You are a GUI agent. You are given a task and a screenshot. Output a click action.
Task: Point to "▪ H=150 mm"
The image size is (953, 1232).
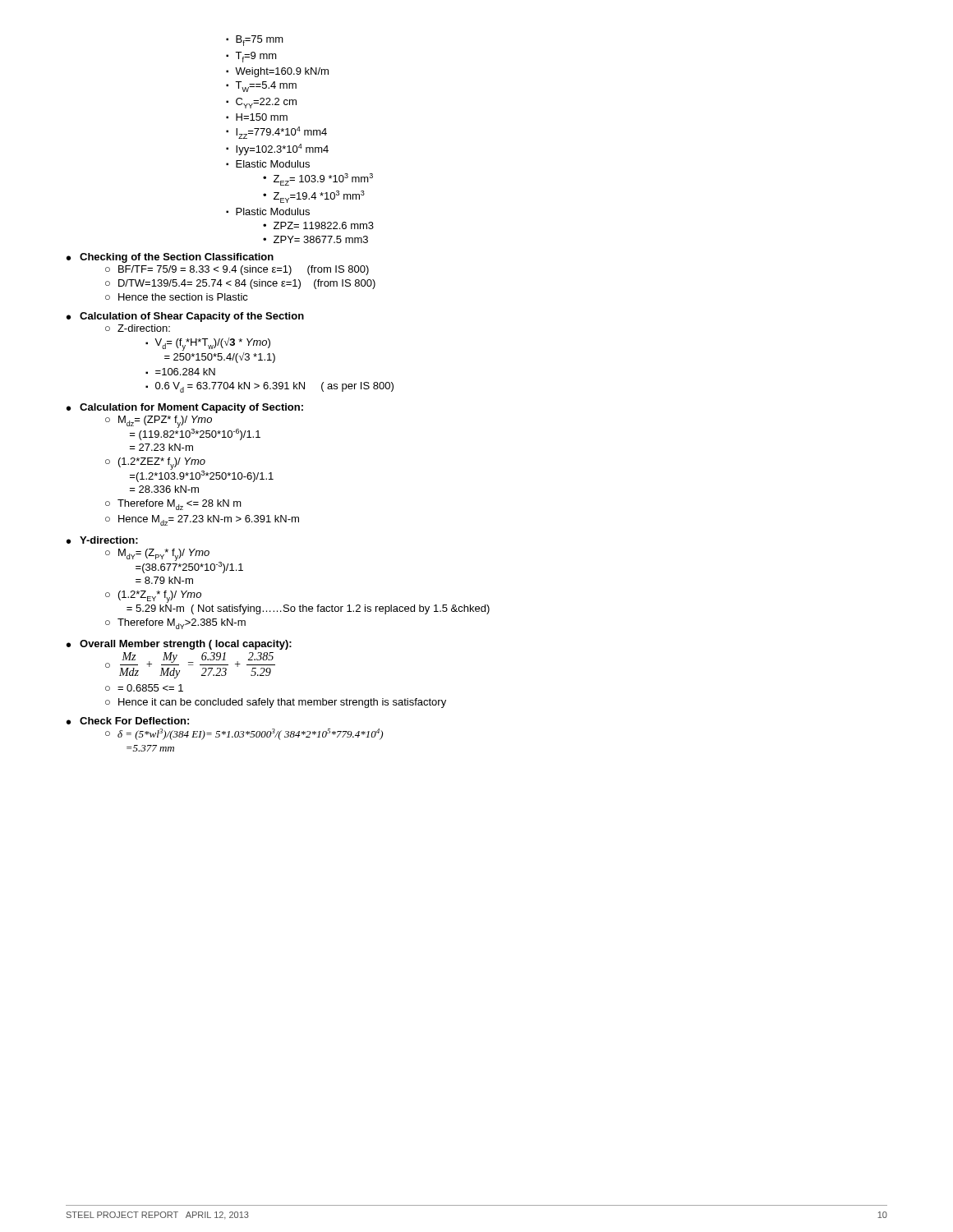(x=257, y=117)
